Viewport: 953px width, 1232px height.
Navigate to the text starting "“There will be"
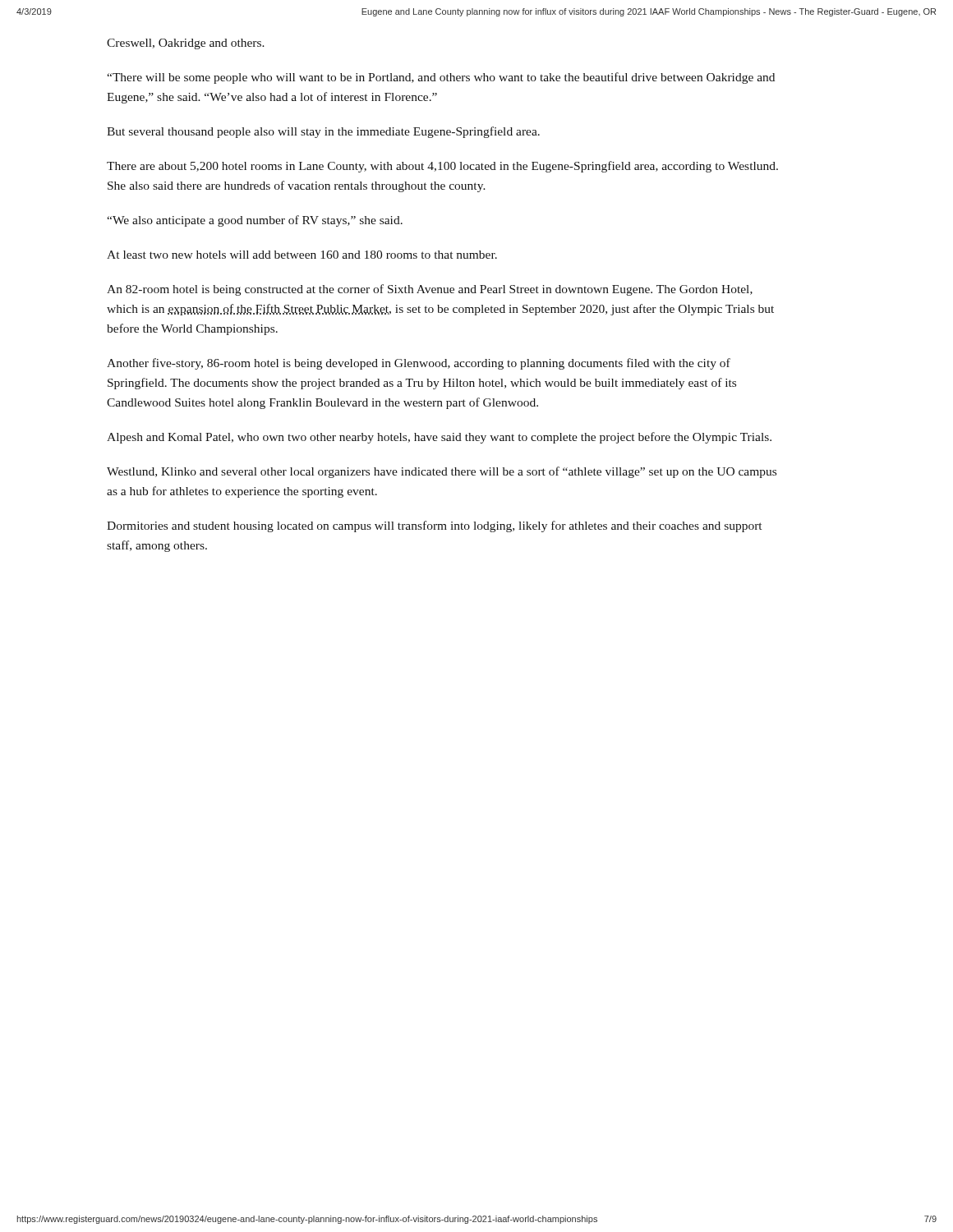coord(441,87)
